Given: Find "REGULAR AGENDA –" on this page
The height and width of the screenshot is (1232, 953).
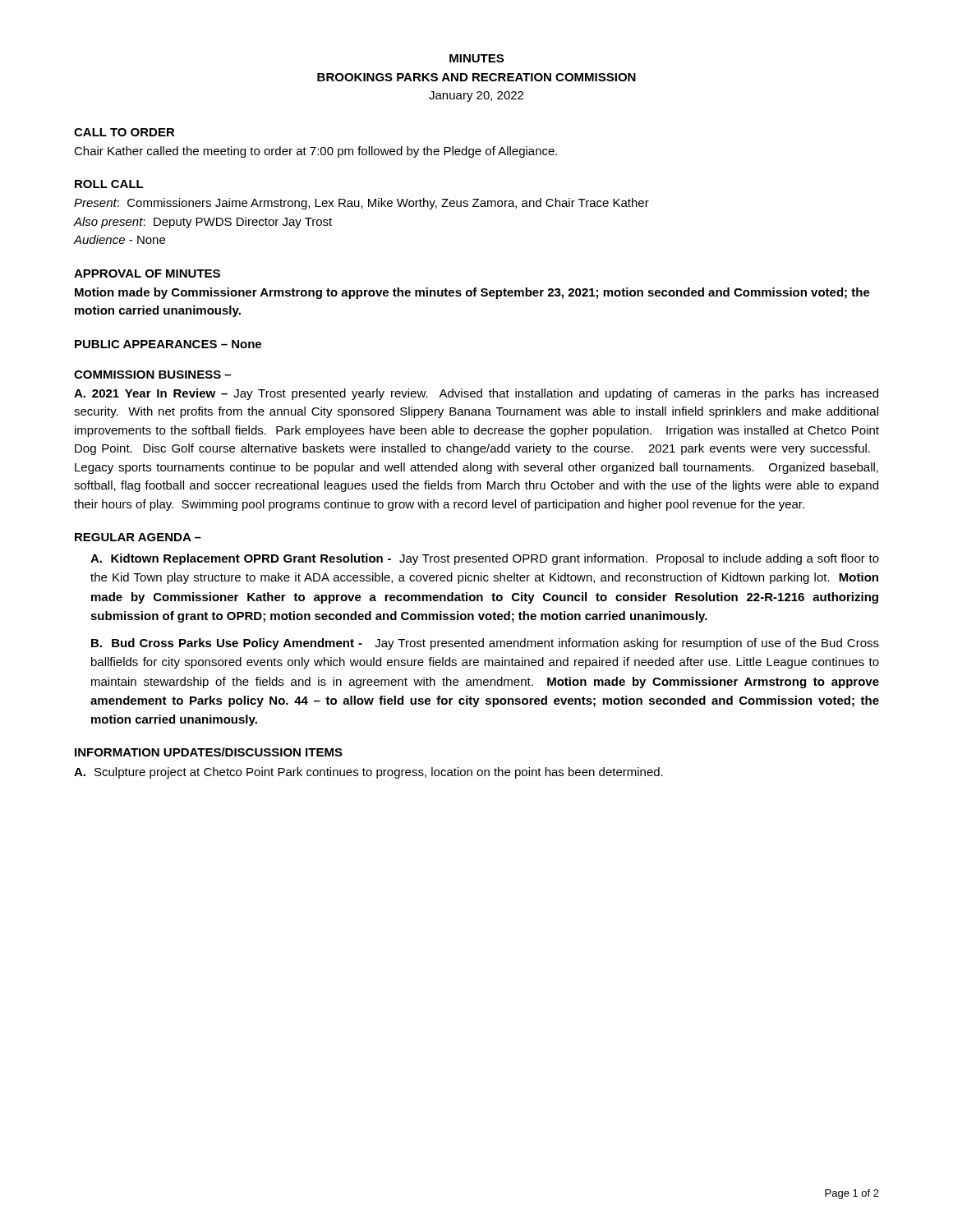Looking at the screenshot, I should coord(138,537).
